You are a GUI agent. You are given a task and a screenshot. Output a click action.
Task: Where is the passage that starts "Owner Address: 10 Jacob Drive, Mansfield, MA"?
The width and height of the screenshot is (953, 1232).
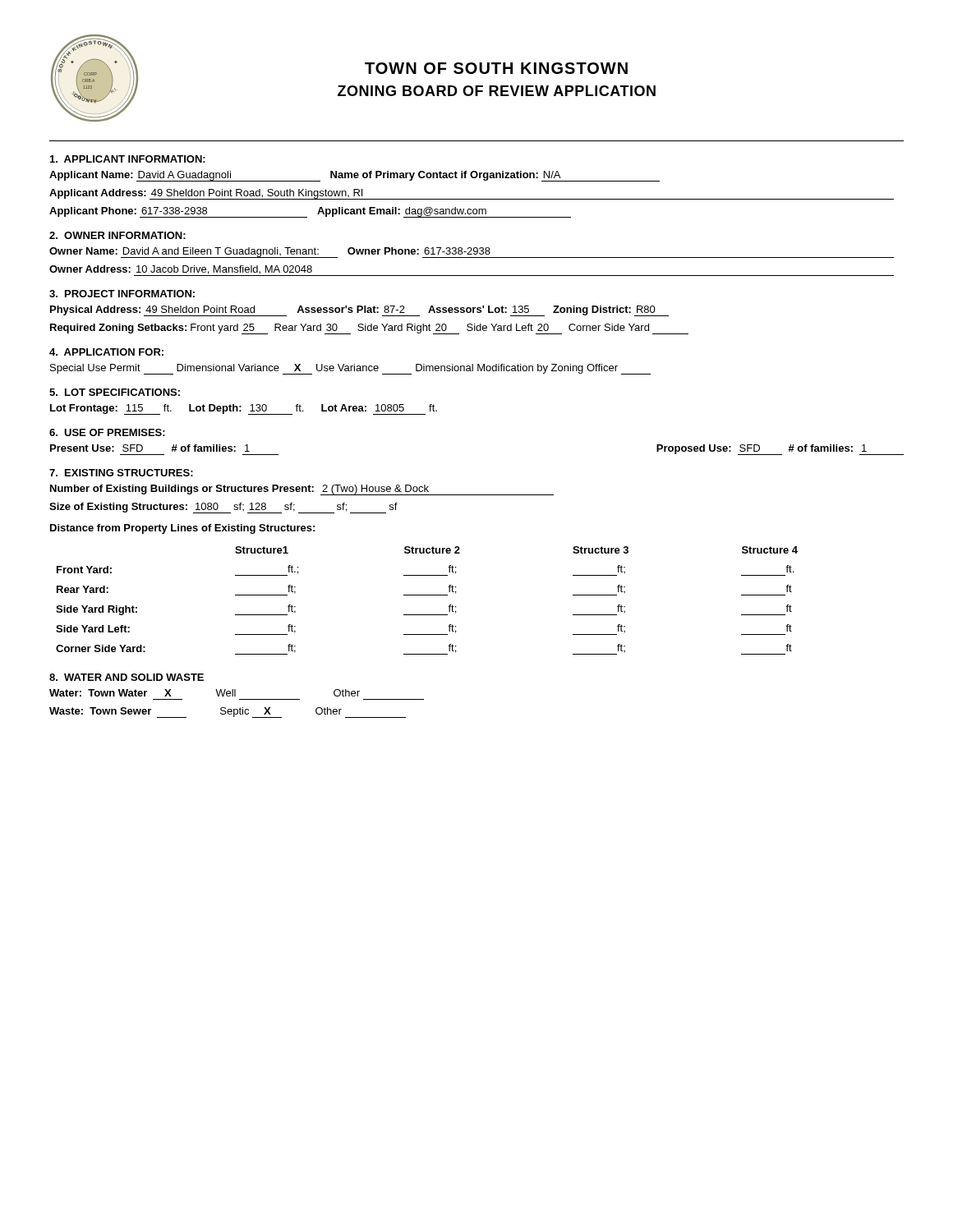click(x=472, y=269)
